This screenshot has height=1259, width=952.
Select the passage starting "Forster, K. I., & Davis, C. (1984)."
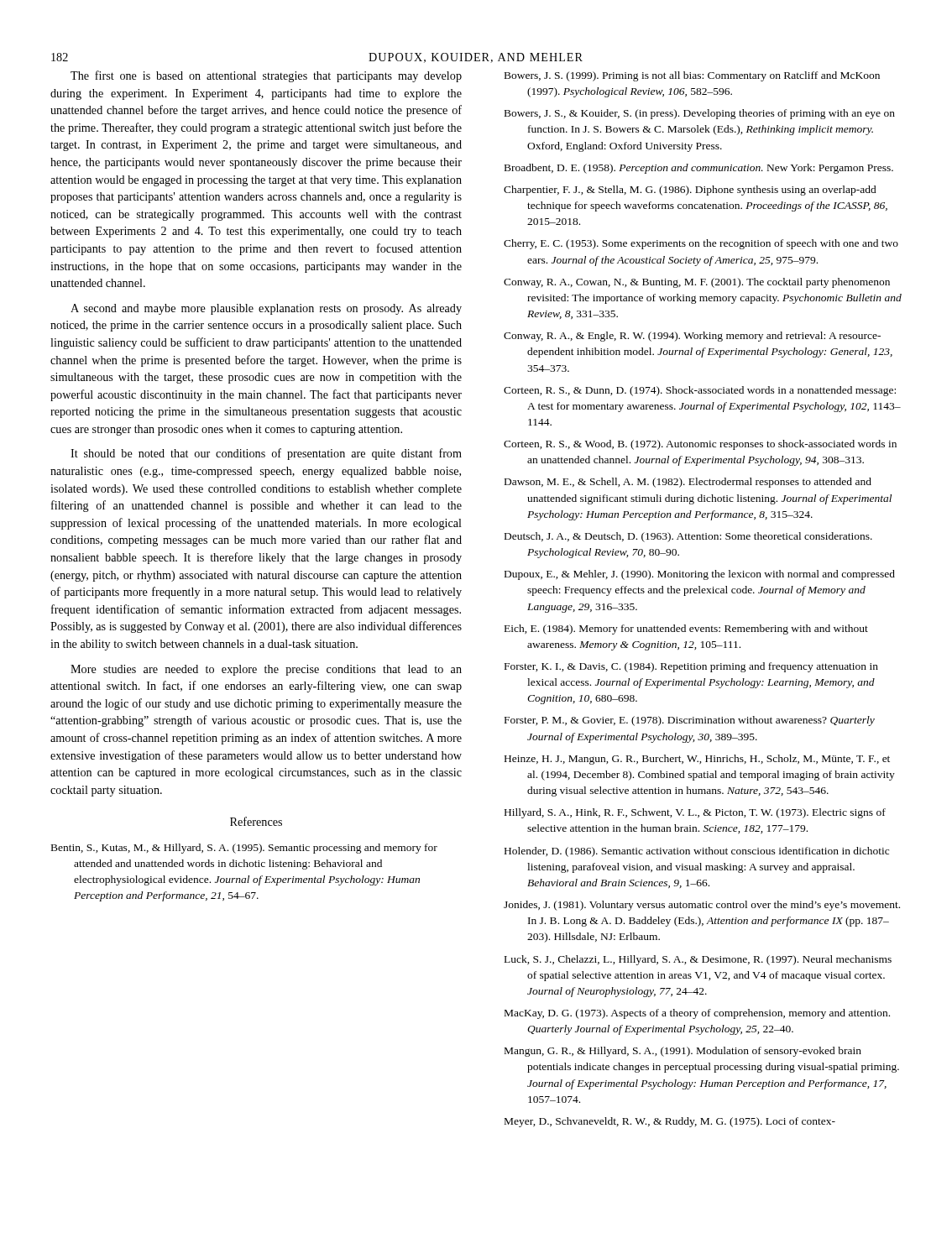tap(691, 682)
